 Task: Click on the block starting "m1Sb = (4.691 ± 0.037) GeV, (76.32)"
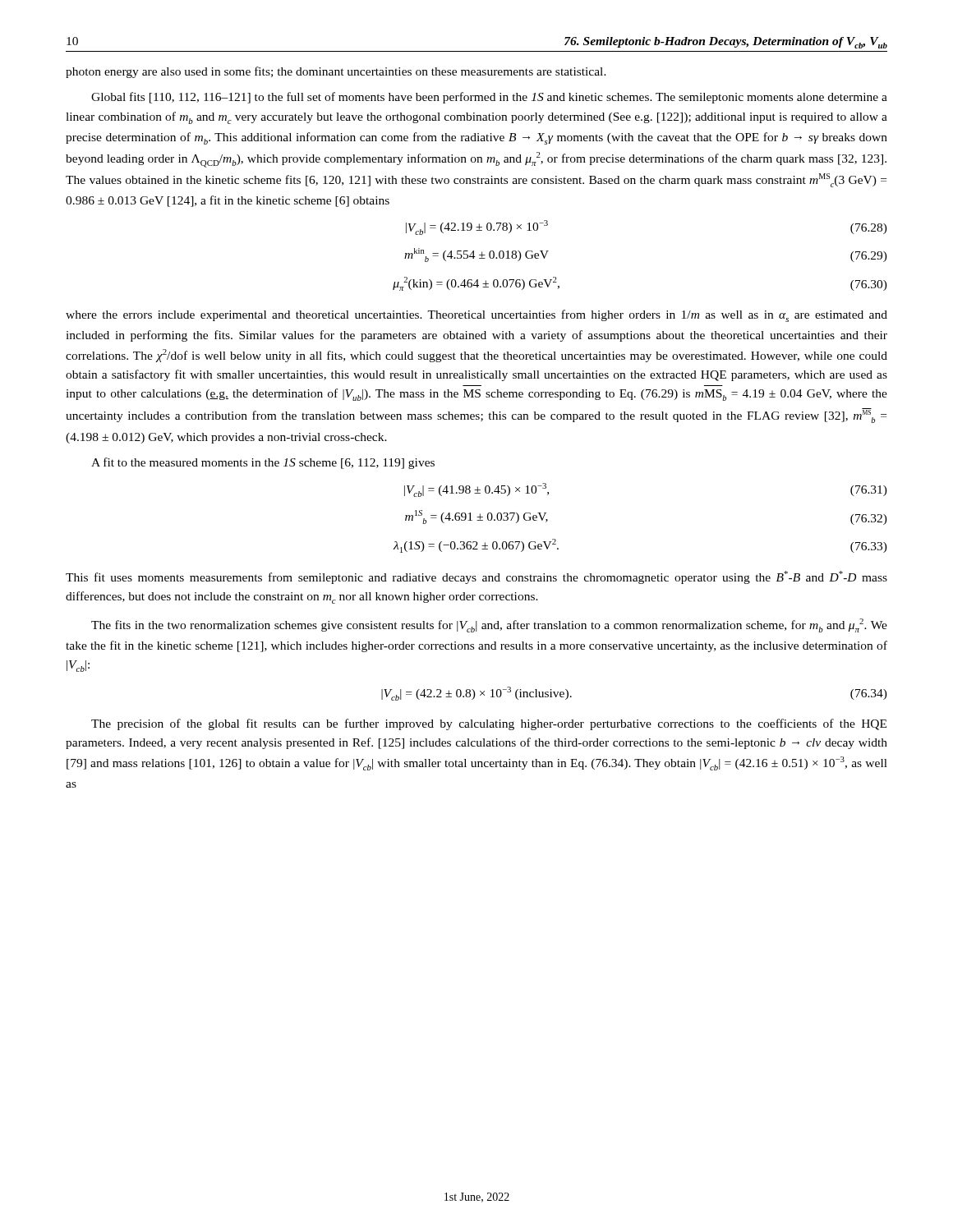tap(476, 518)
